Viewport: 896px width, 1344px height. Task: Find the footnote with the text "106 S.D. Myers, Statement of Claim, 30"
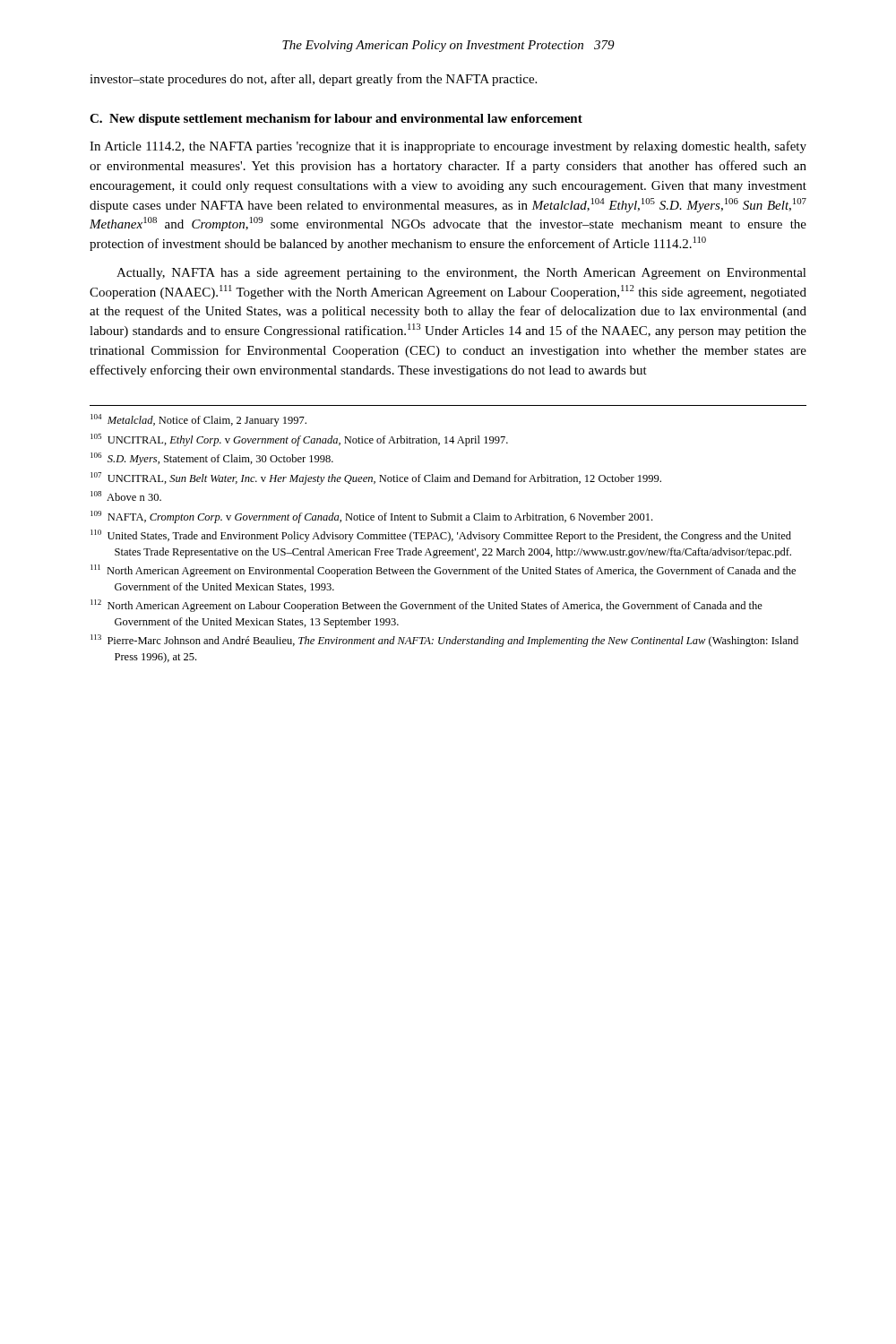coord(212,459)
